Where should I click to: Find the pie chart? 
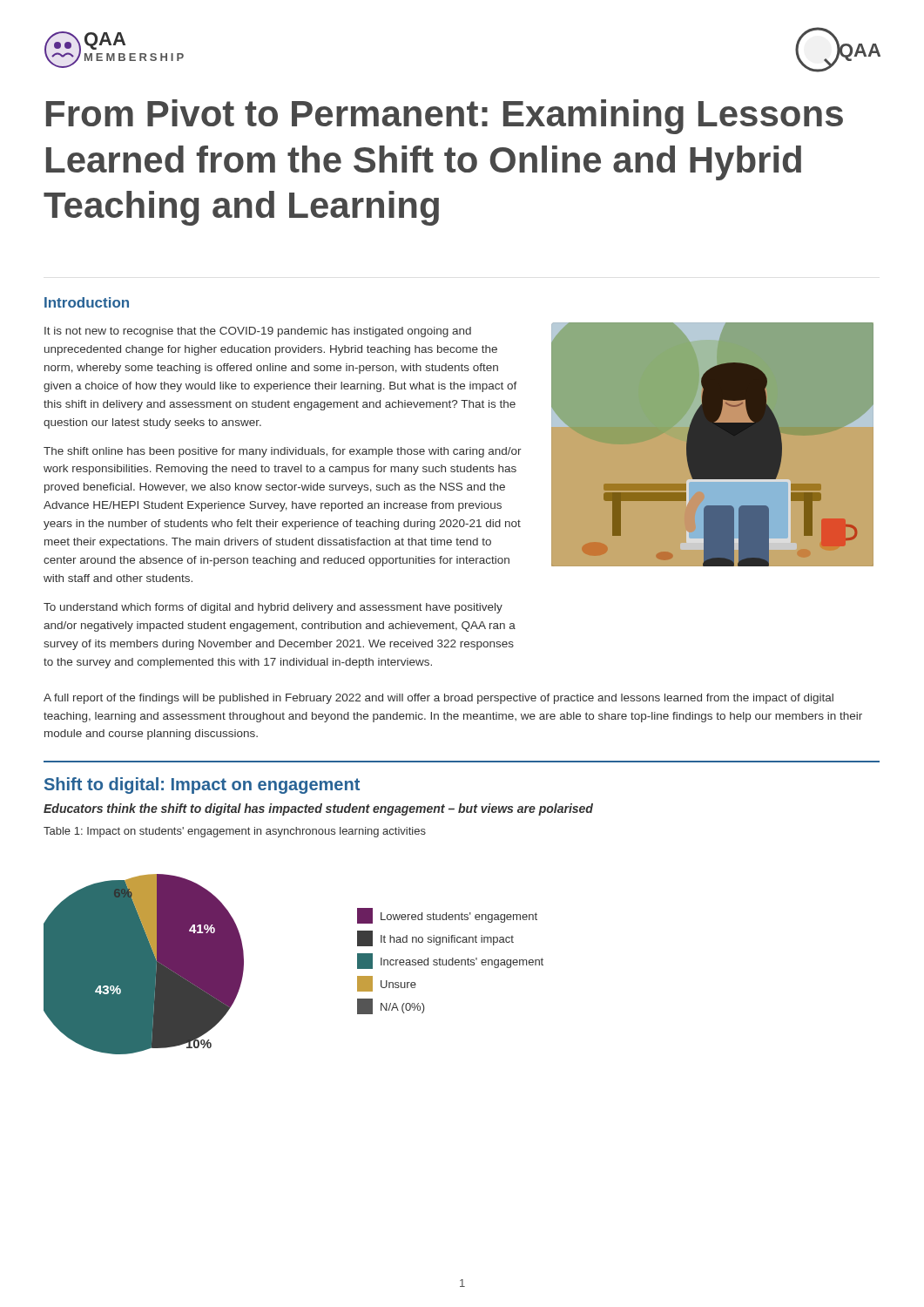pos(462,961)
